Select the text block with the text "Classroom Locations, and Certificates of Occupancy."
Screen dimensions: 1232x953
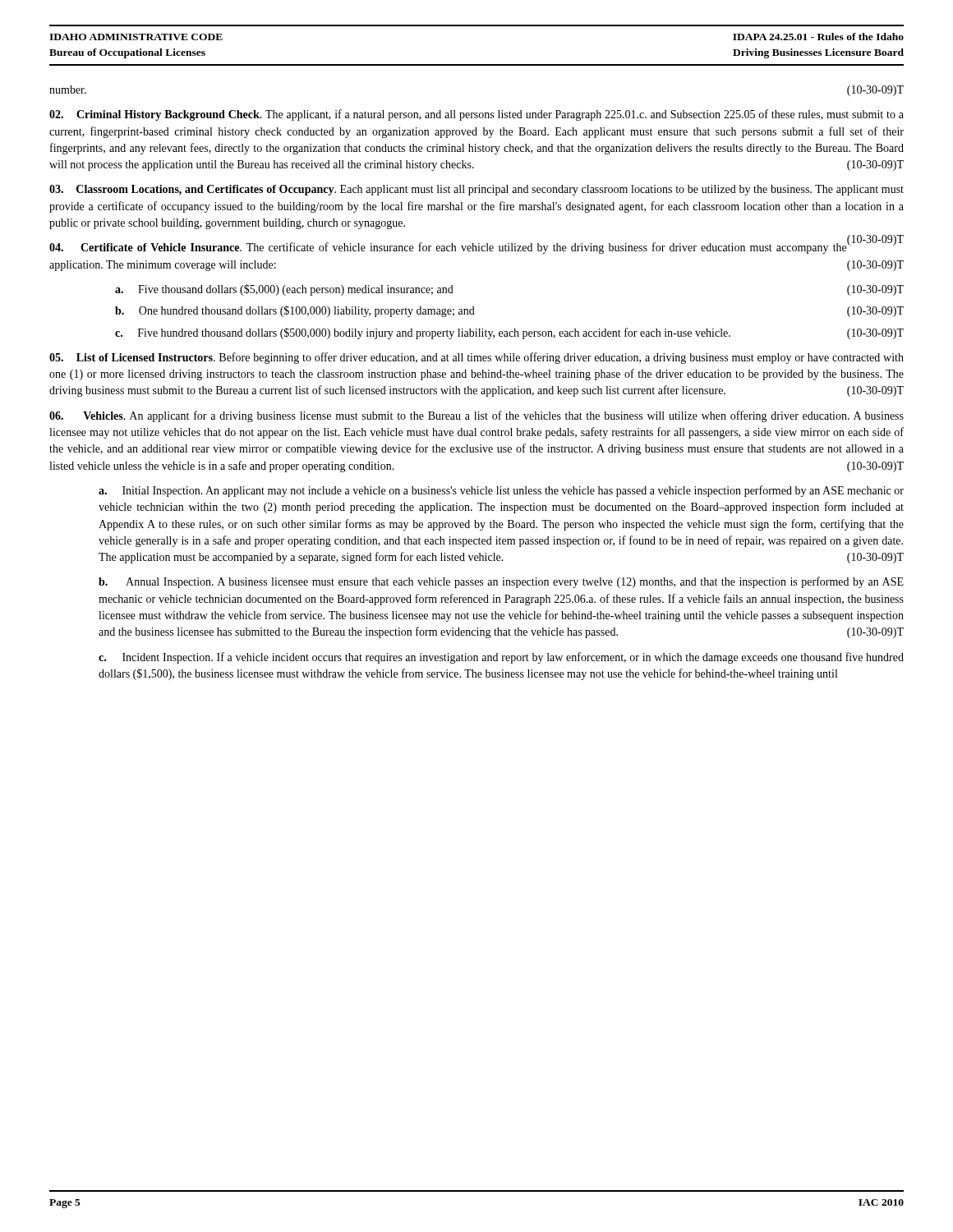476,208
